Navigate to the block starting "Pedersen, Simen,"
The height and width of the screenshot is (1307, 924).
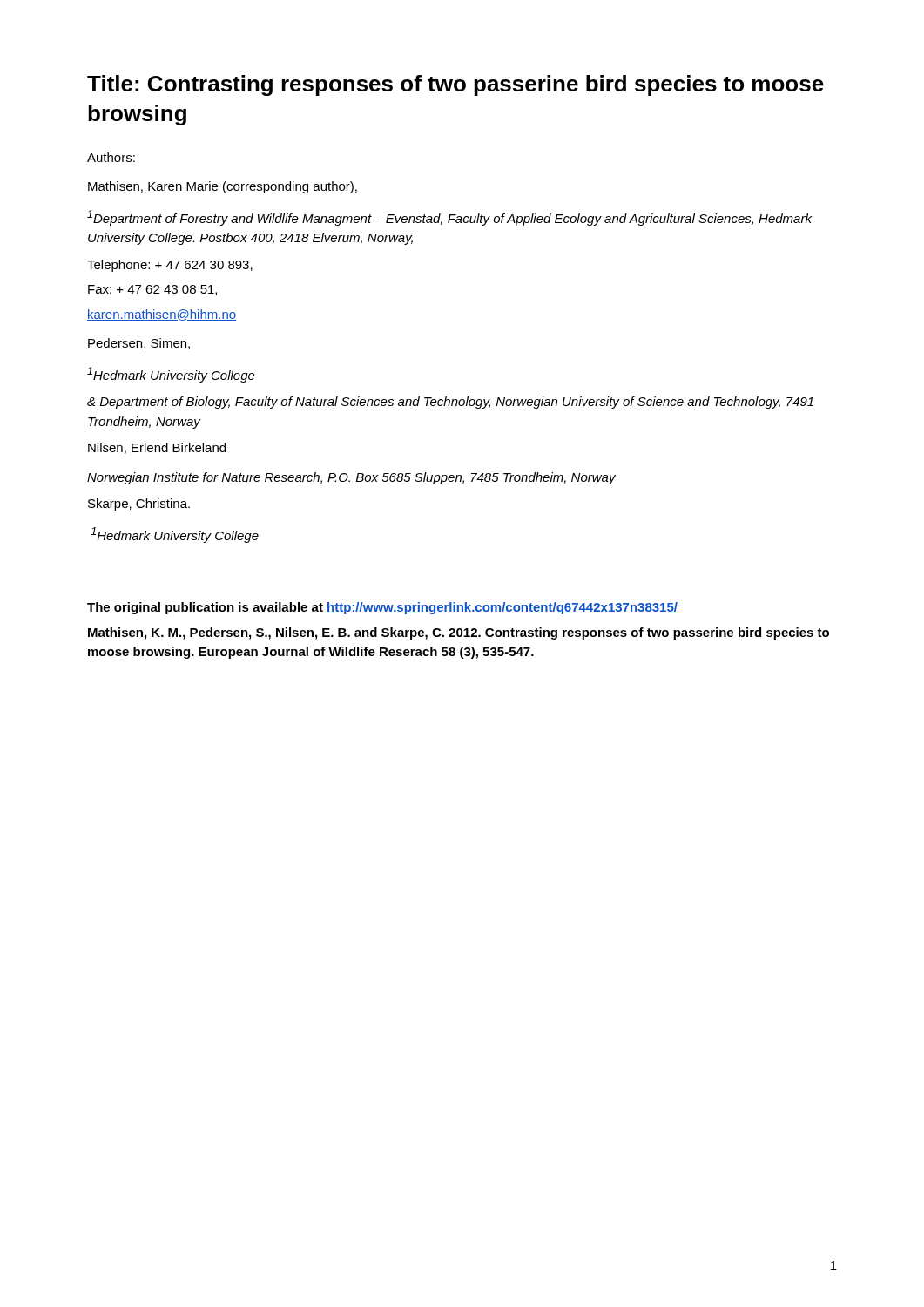click(139, 343)
